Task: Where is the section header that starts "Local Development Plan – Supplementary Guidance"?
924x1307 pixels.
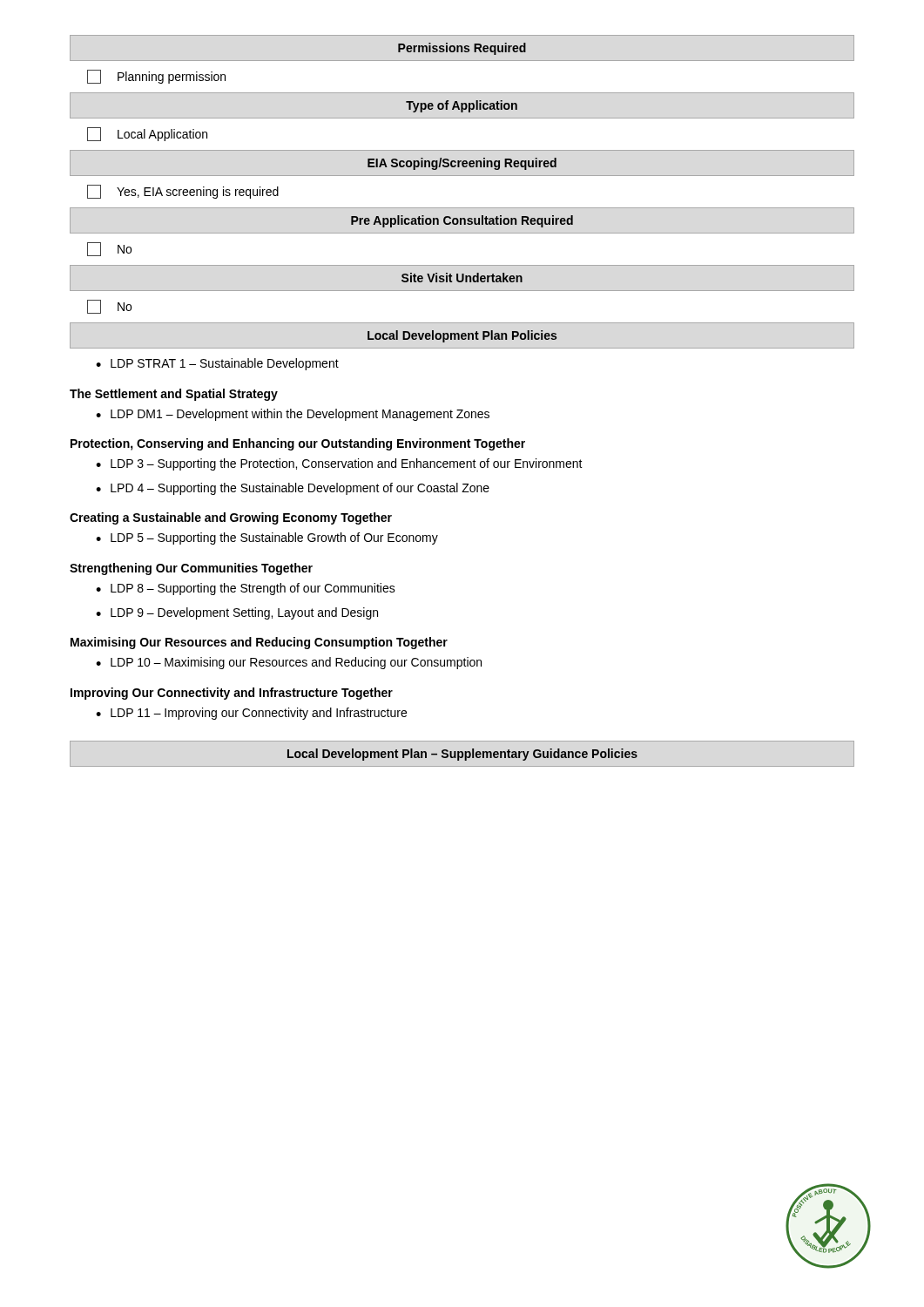Action: [462, 754]
